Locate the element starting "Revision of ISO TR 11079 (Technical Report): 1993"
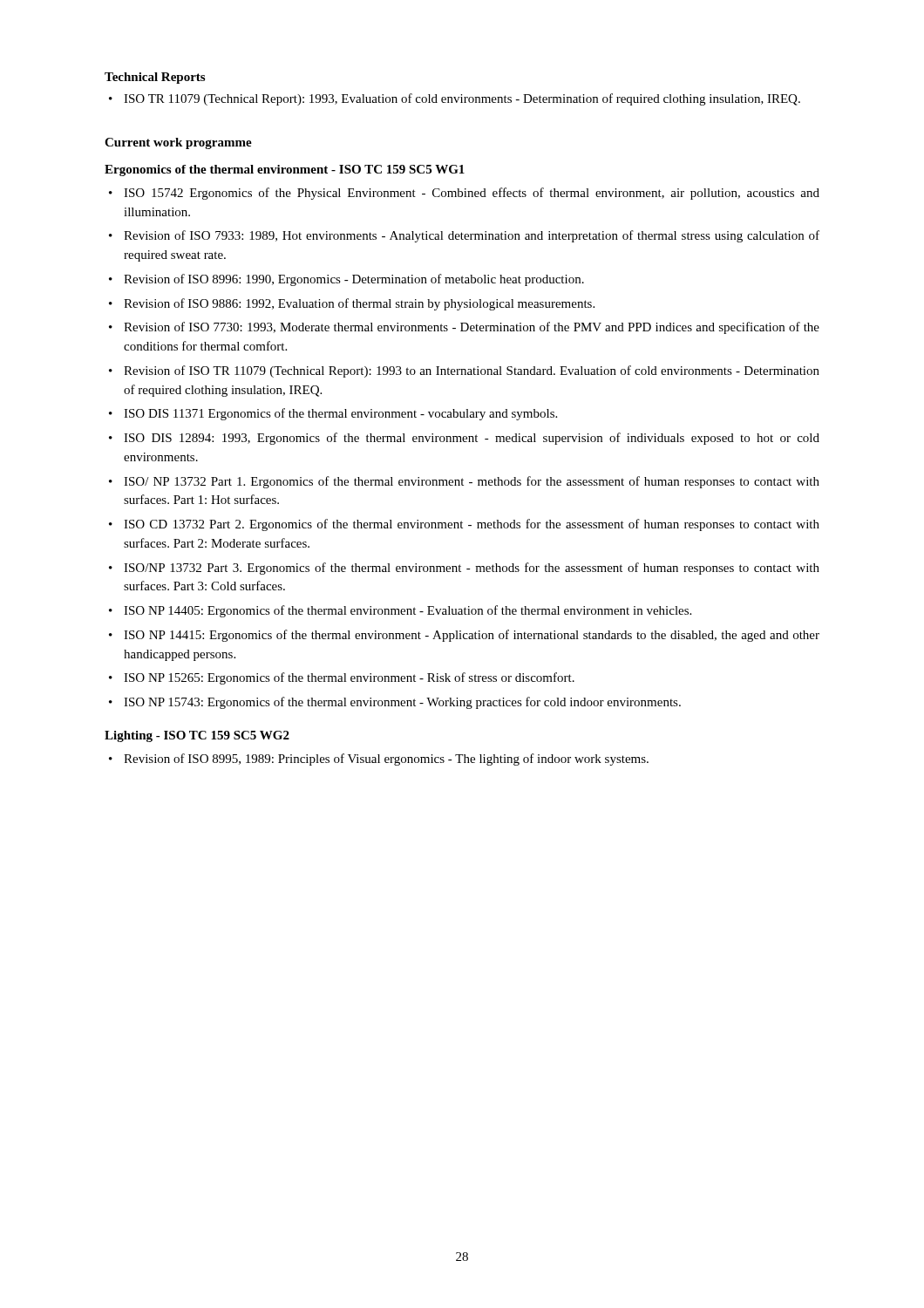This screenshot has width=924, height=1308. [x=472, y=380]
